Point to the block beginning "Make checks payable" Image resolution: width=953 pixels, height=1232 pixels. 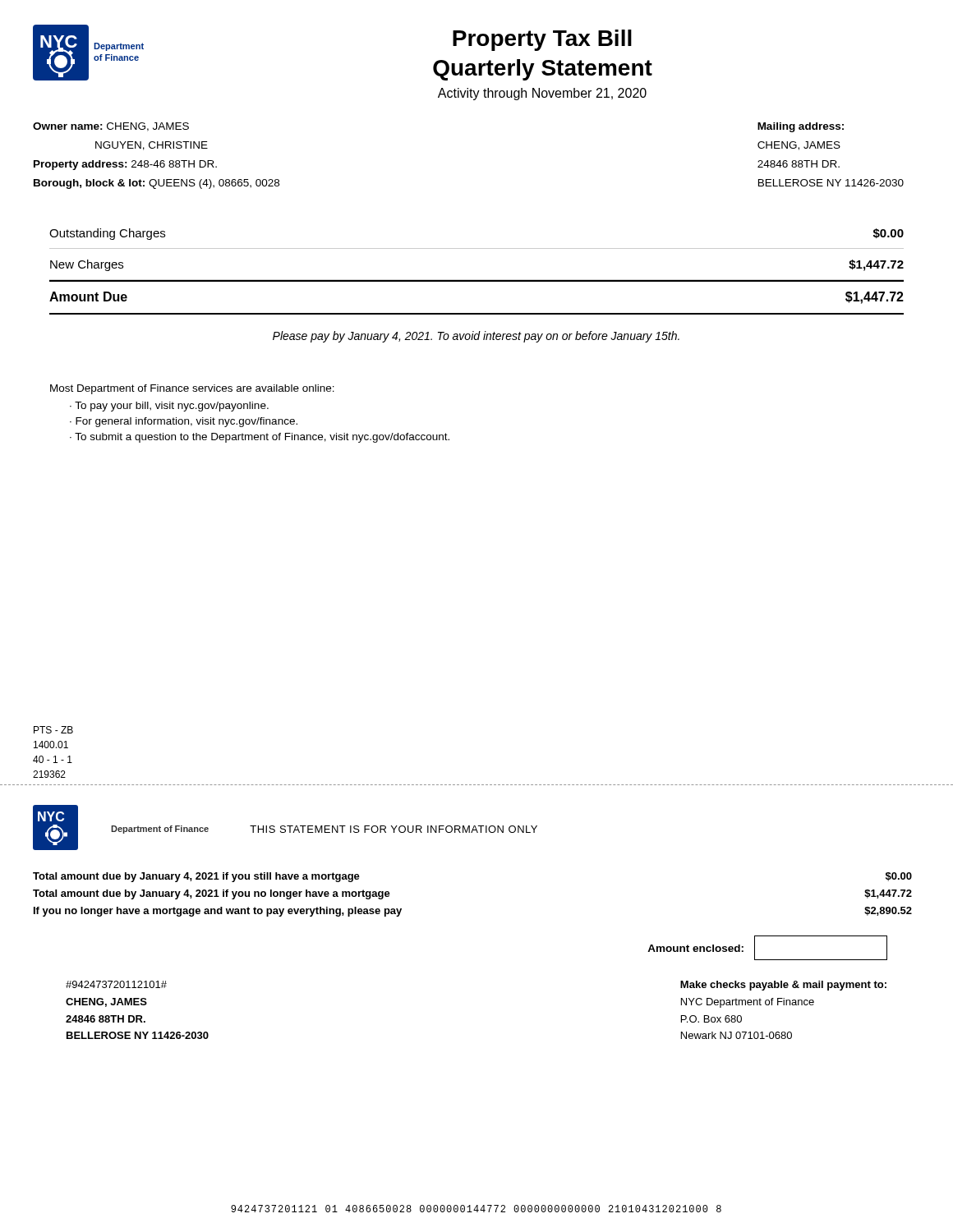pos(784,1010)
